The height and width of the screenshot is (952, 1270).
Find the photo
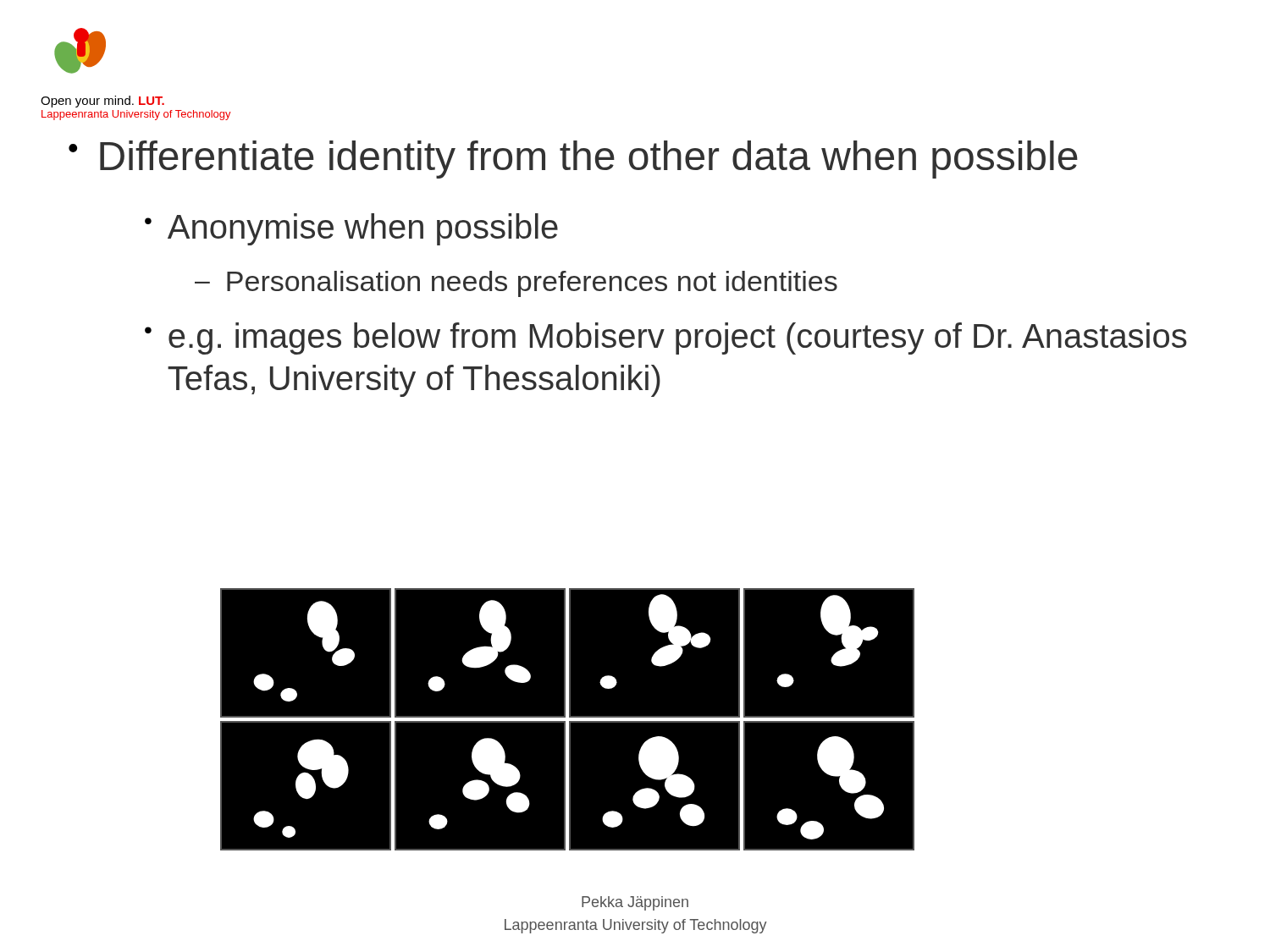click(567, 719)
